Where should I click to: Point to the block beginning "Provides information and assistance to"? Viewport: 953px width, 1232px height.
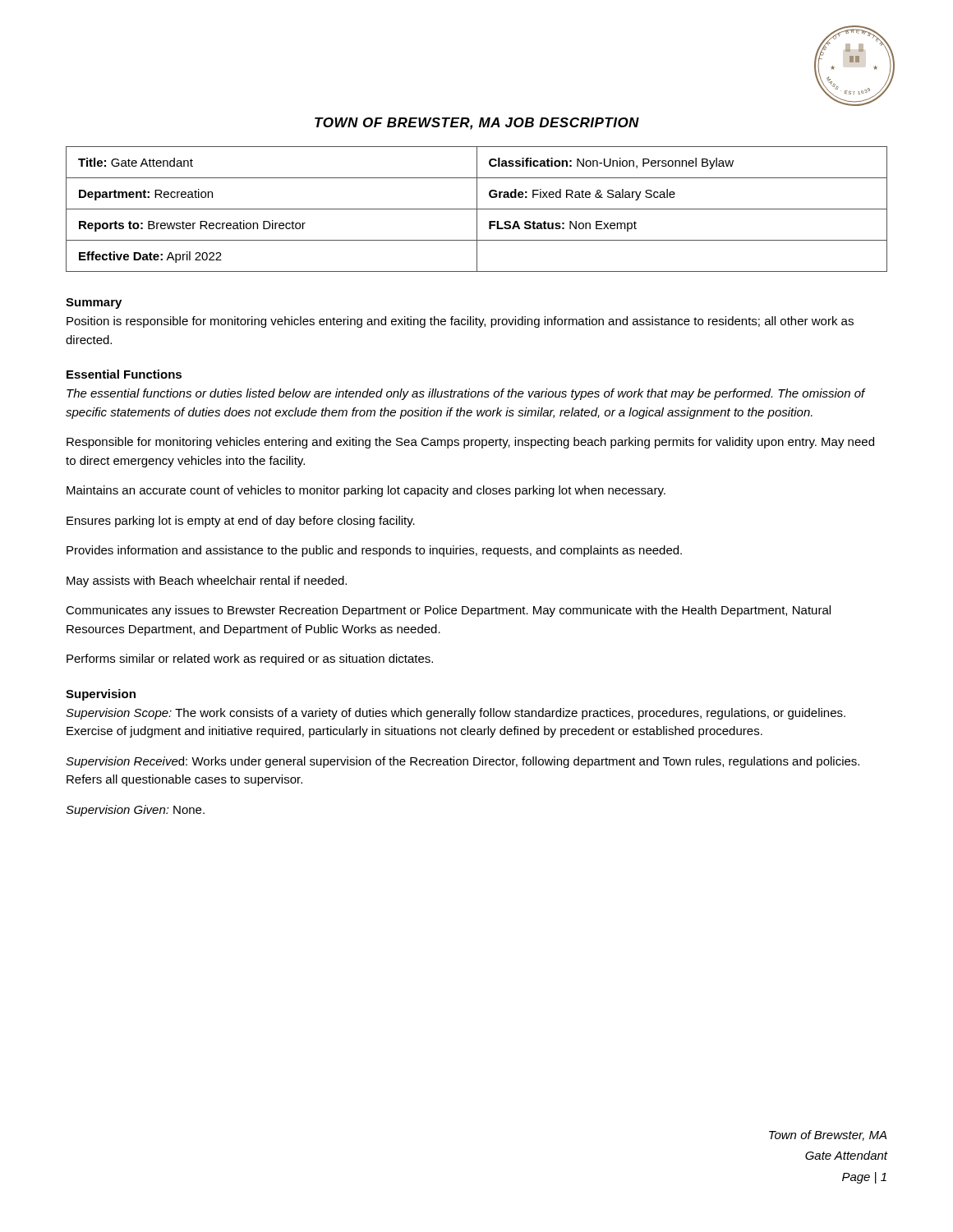[x=374, y=550]
